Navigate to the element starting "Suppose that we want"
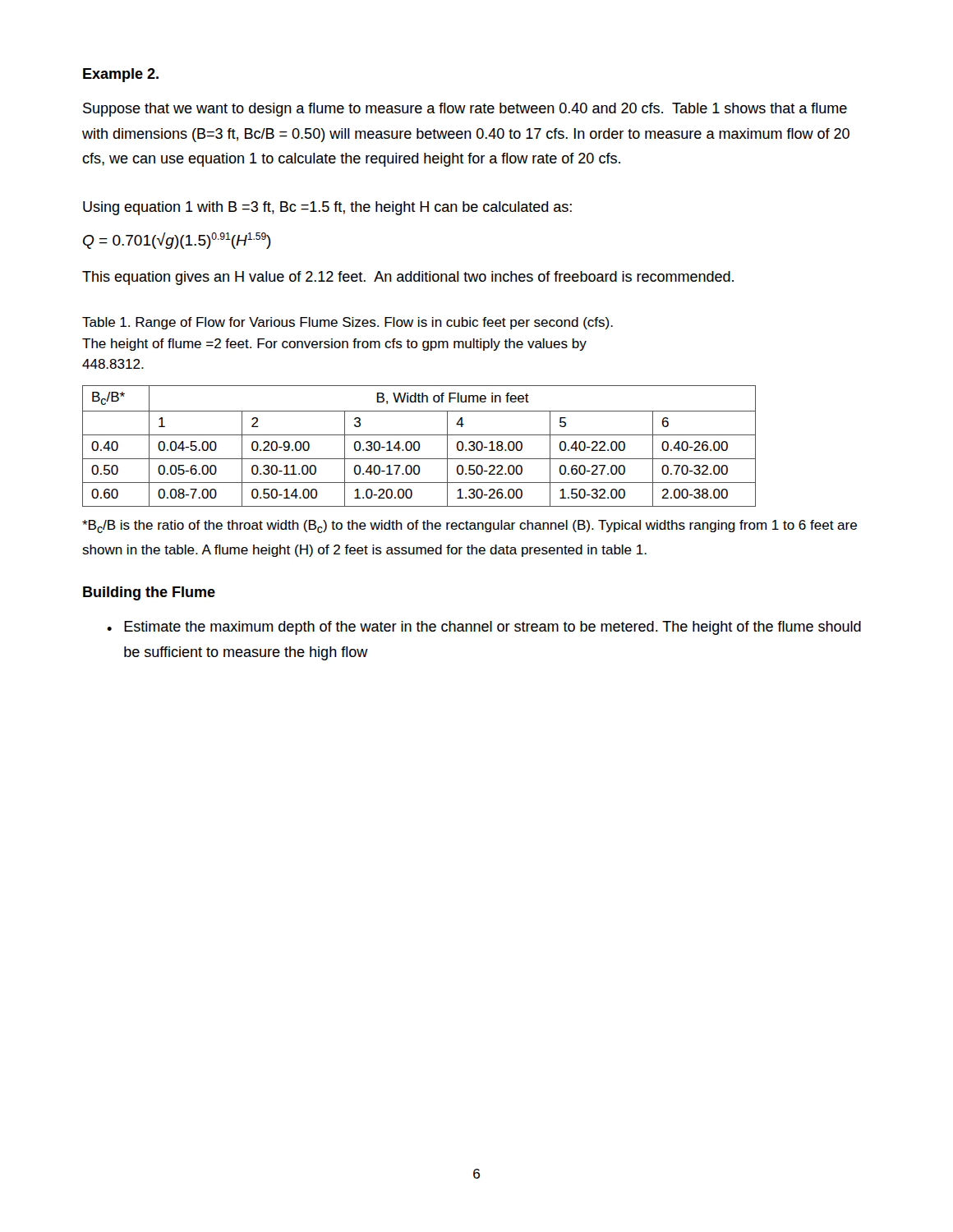This screenshot has height=1232, width=953. tap(466, 134)
